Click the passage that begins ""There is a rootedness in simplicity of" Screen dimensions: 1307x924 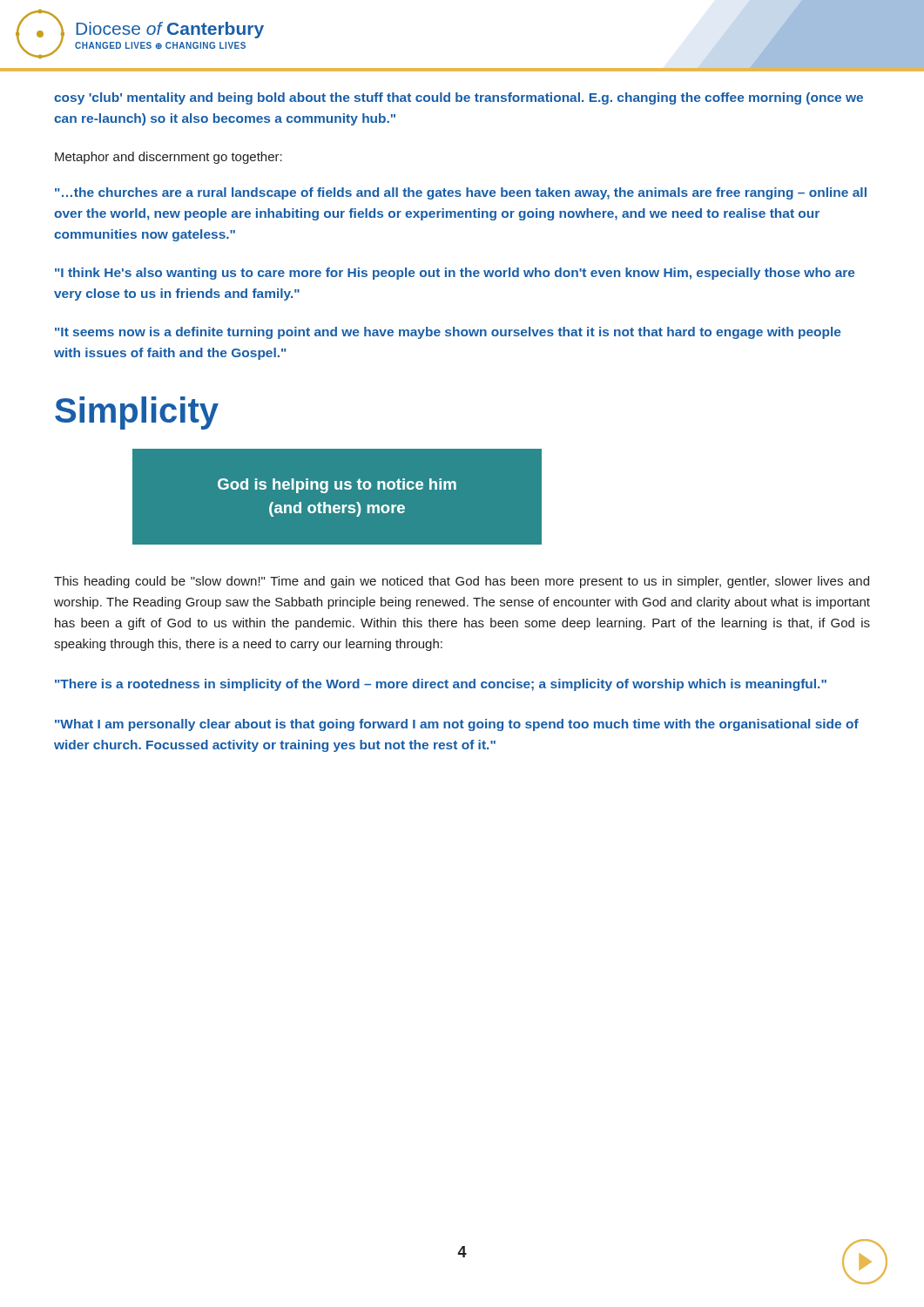pyautogui.click(x=441, y=684)
